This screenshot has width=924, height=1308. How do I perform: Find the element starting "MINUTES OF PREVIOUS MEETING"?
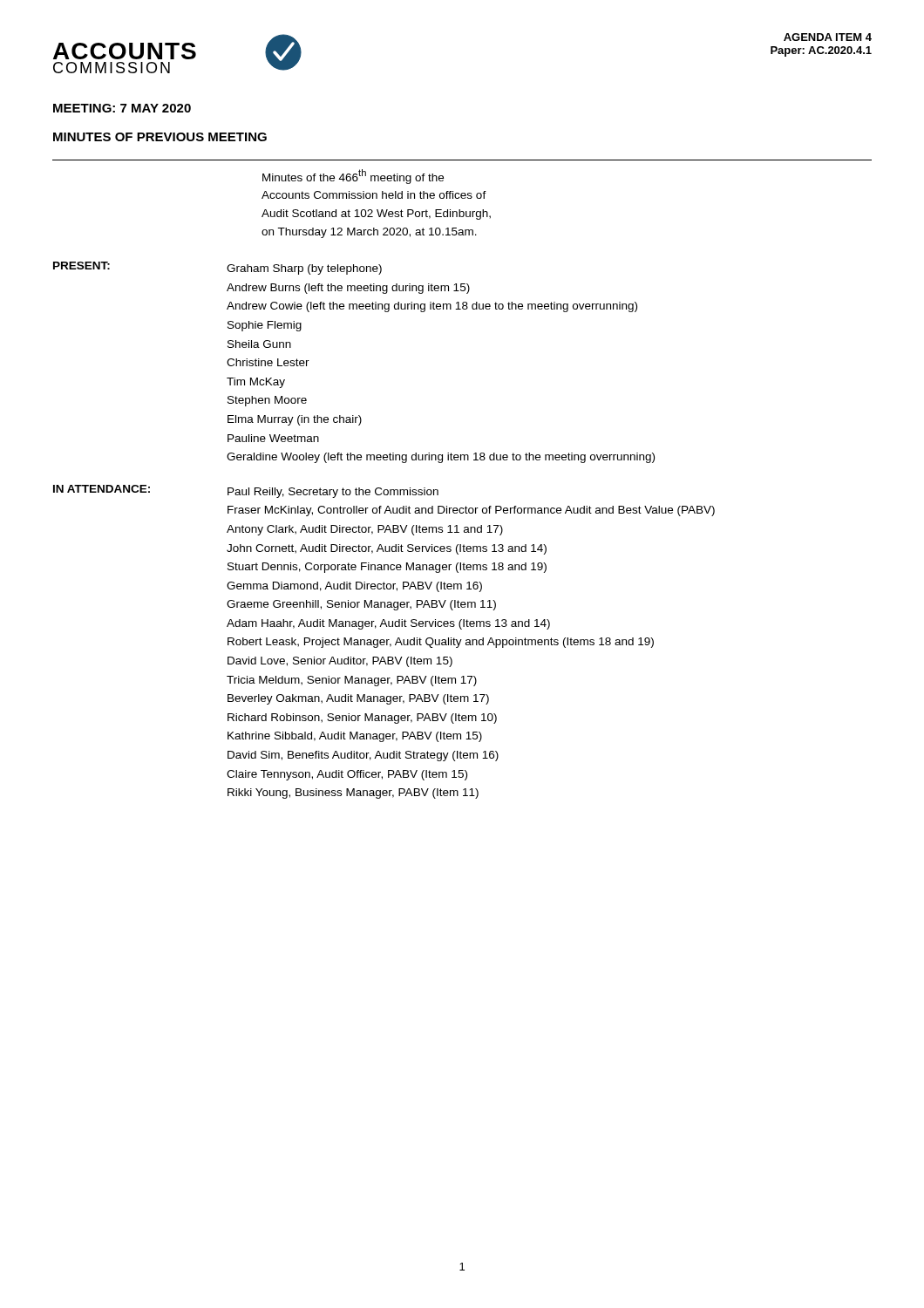pyautogui.click(x=160, y=136)
